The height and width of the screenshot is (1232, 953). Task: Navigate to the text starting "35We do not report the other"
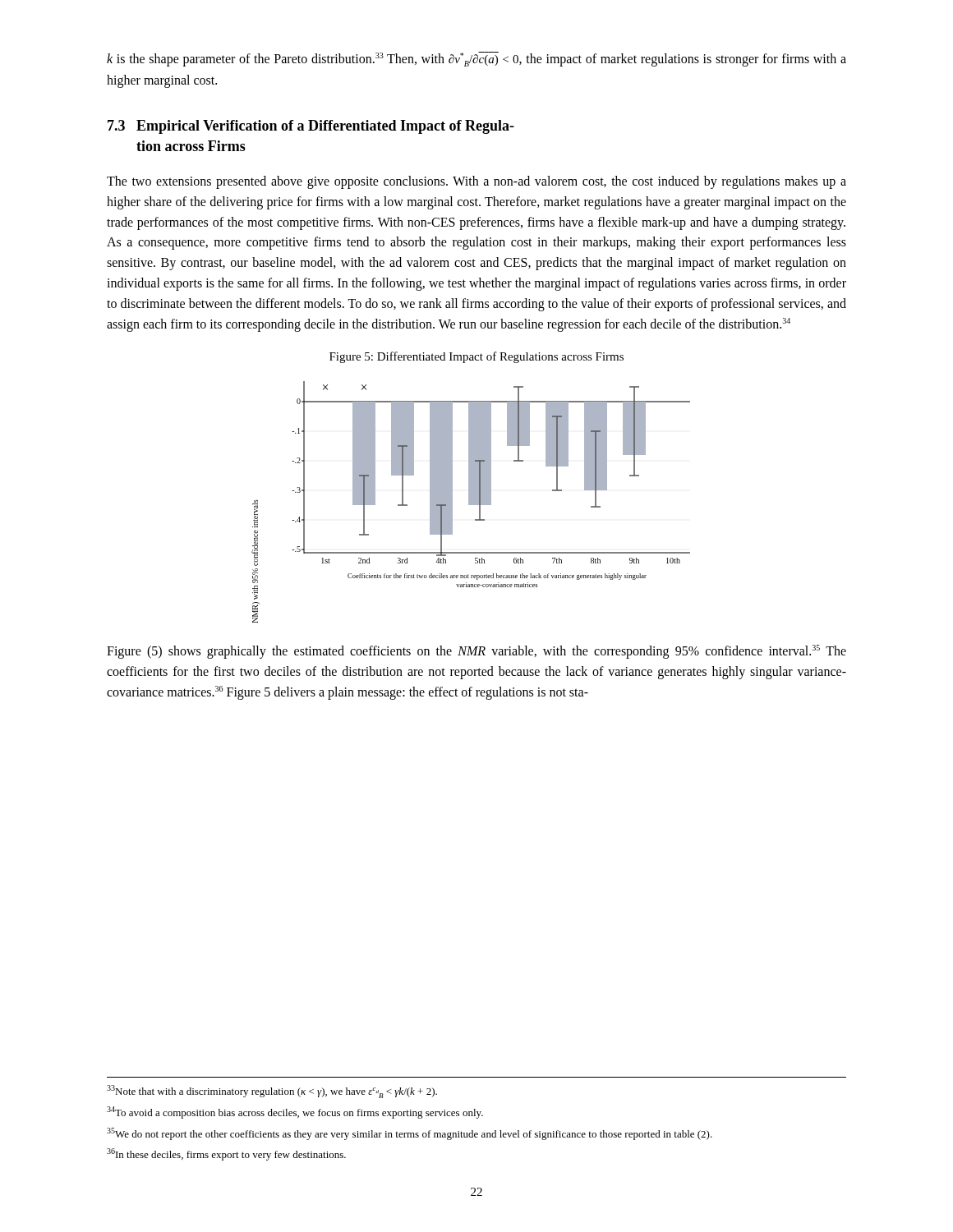pos(410,1133)
